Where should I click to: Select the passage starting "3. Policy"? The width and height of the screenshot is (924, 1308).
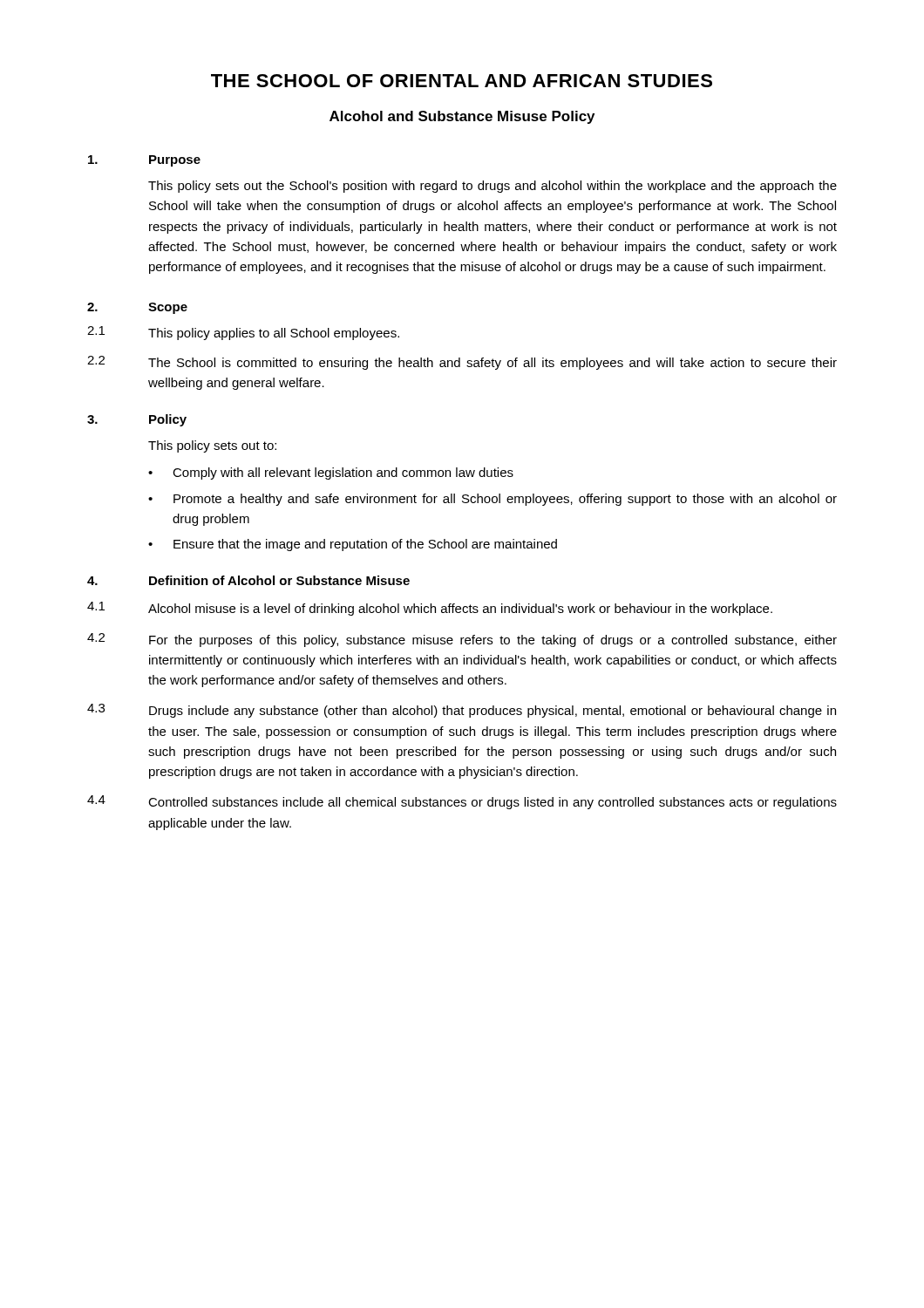click(90, 420)
